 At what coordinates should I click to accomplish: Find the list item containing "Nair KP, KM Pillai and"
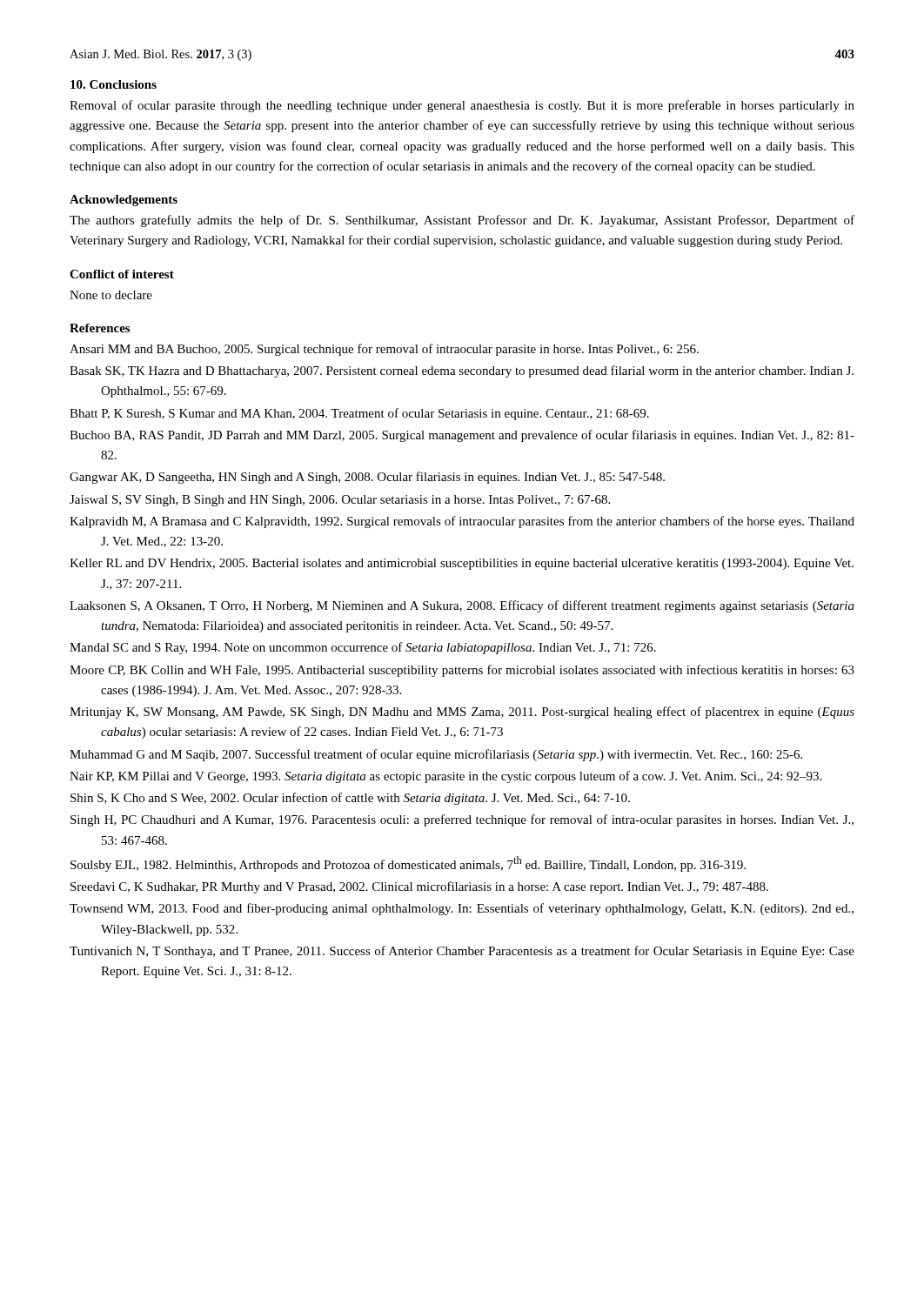click(x=446, y=776)
